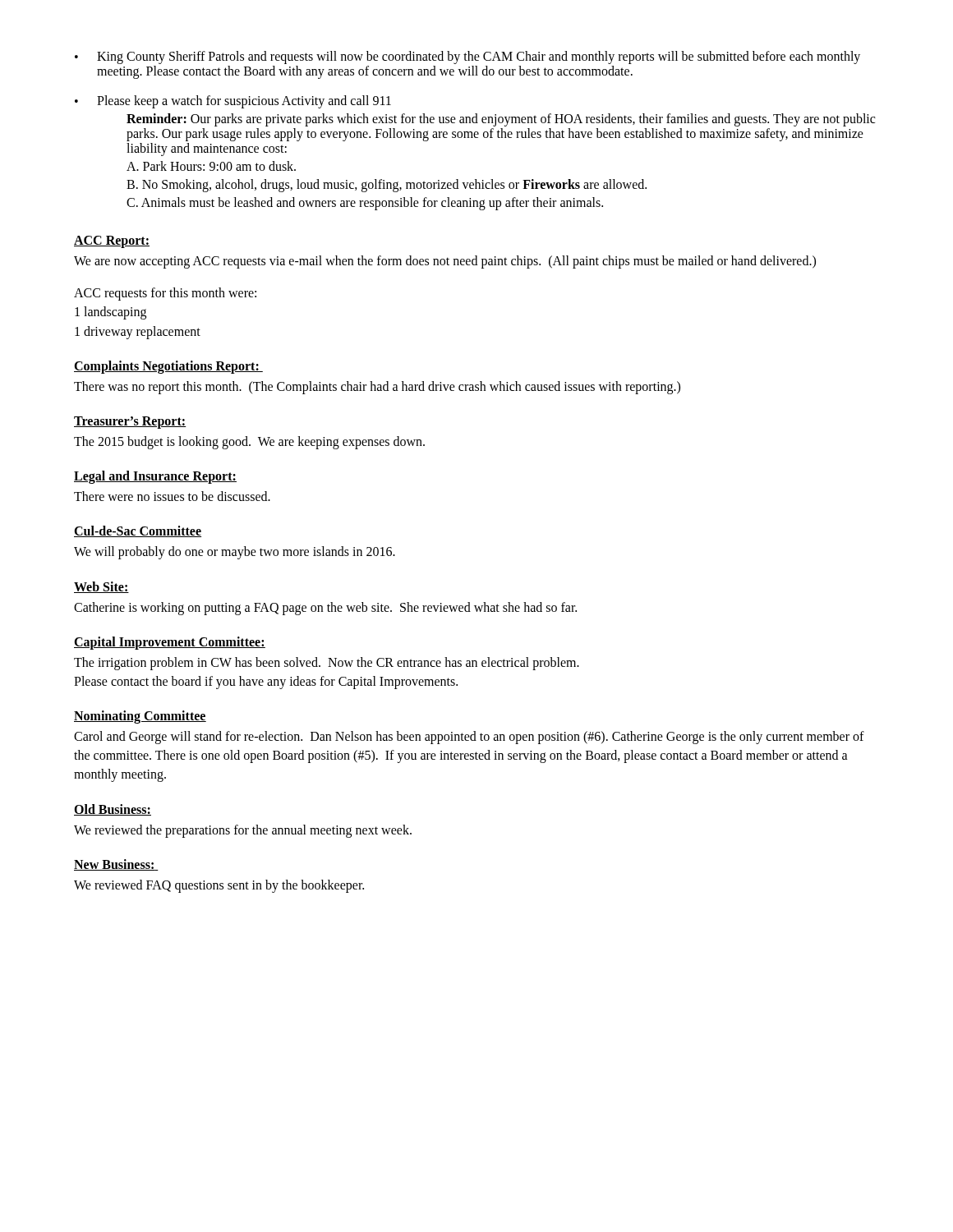Screen dimensions: 1232x953
Task: Find the text starting "Treasurer’s Report:"
Action: (x=130, y=421)
